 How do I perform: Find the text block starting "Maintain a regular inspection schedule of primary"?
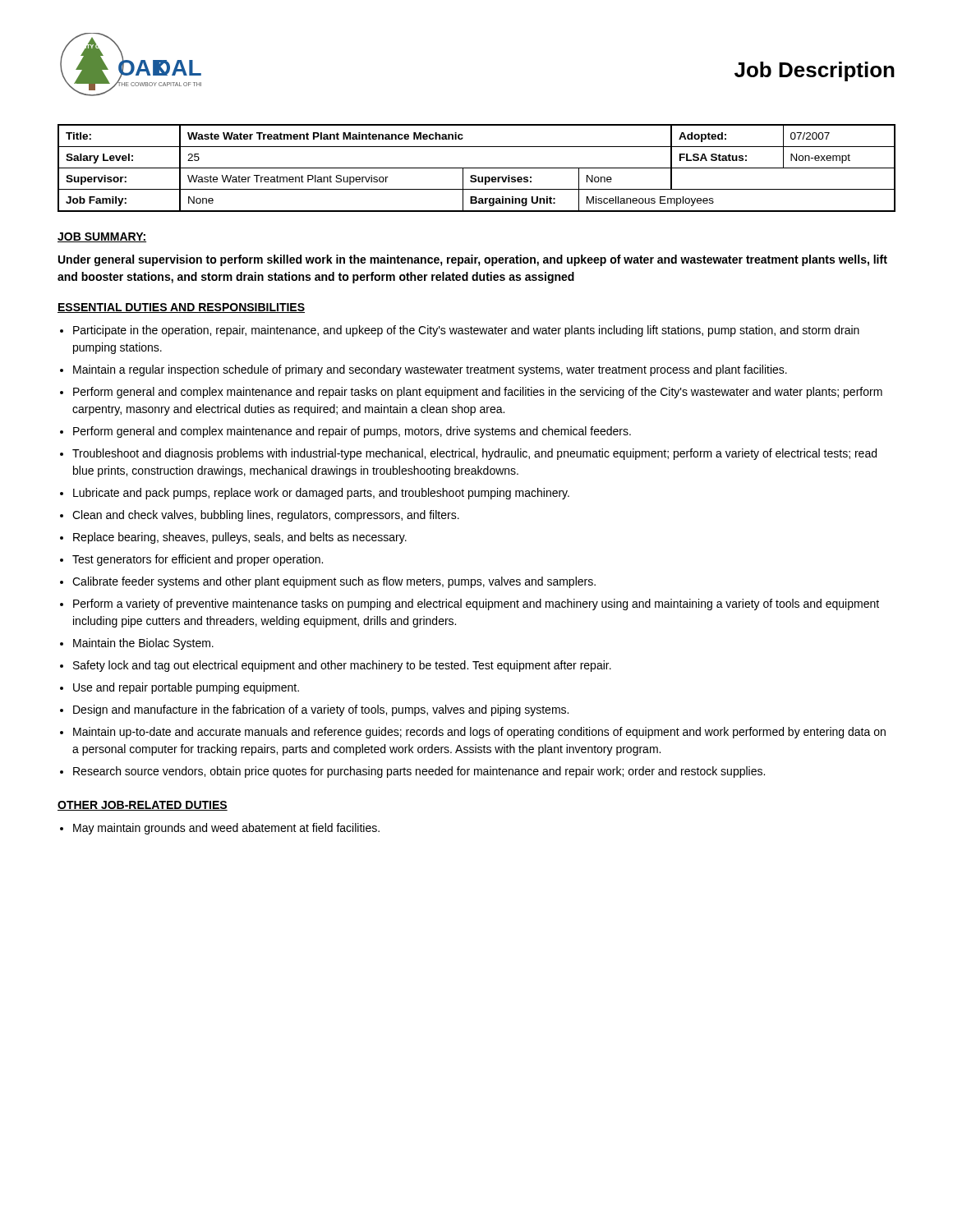point(430,370)
